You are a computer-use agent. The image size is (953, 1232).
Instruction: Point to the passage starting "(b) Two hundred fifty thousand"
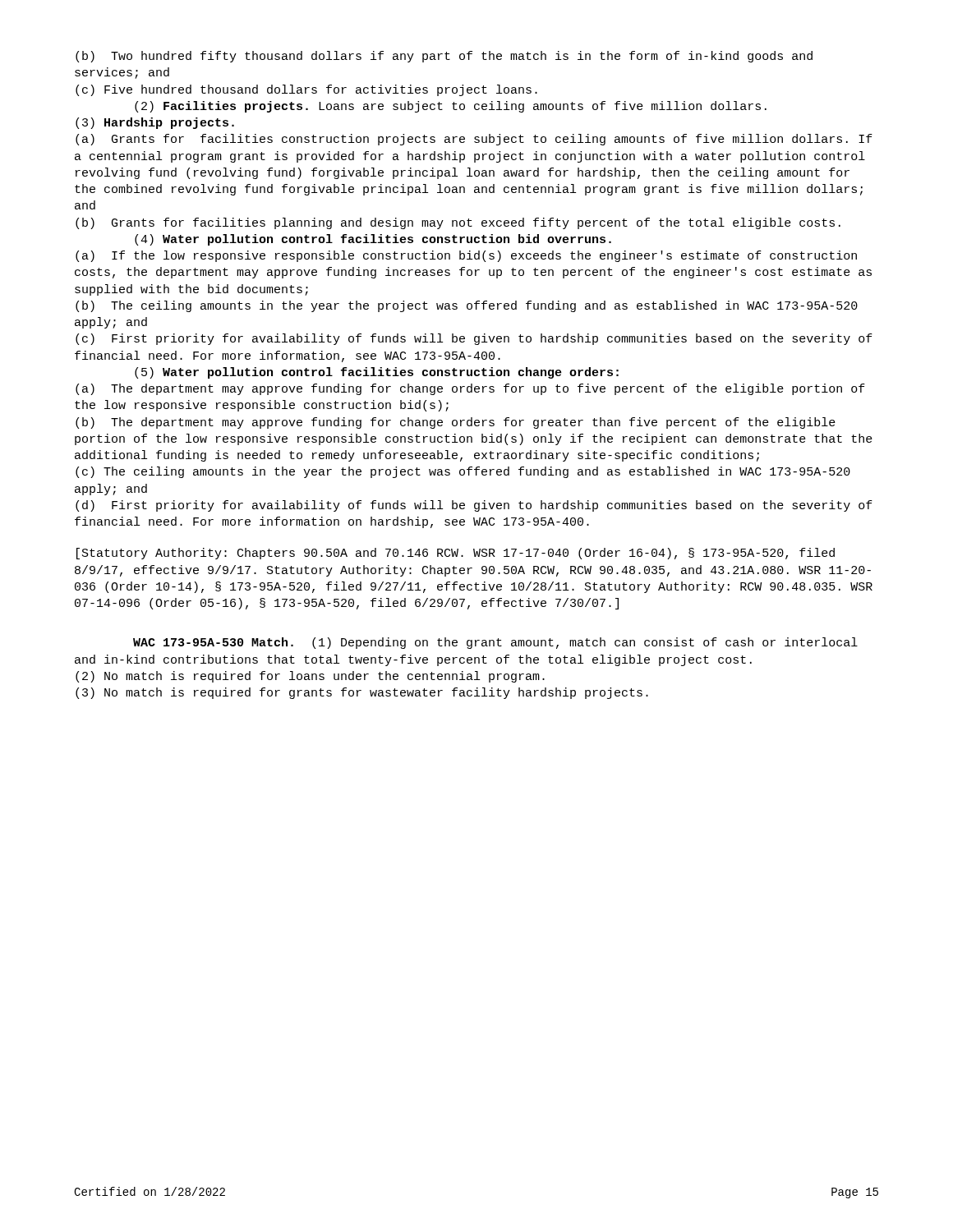(x=476, y=290)
